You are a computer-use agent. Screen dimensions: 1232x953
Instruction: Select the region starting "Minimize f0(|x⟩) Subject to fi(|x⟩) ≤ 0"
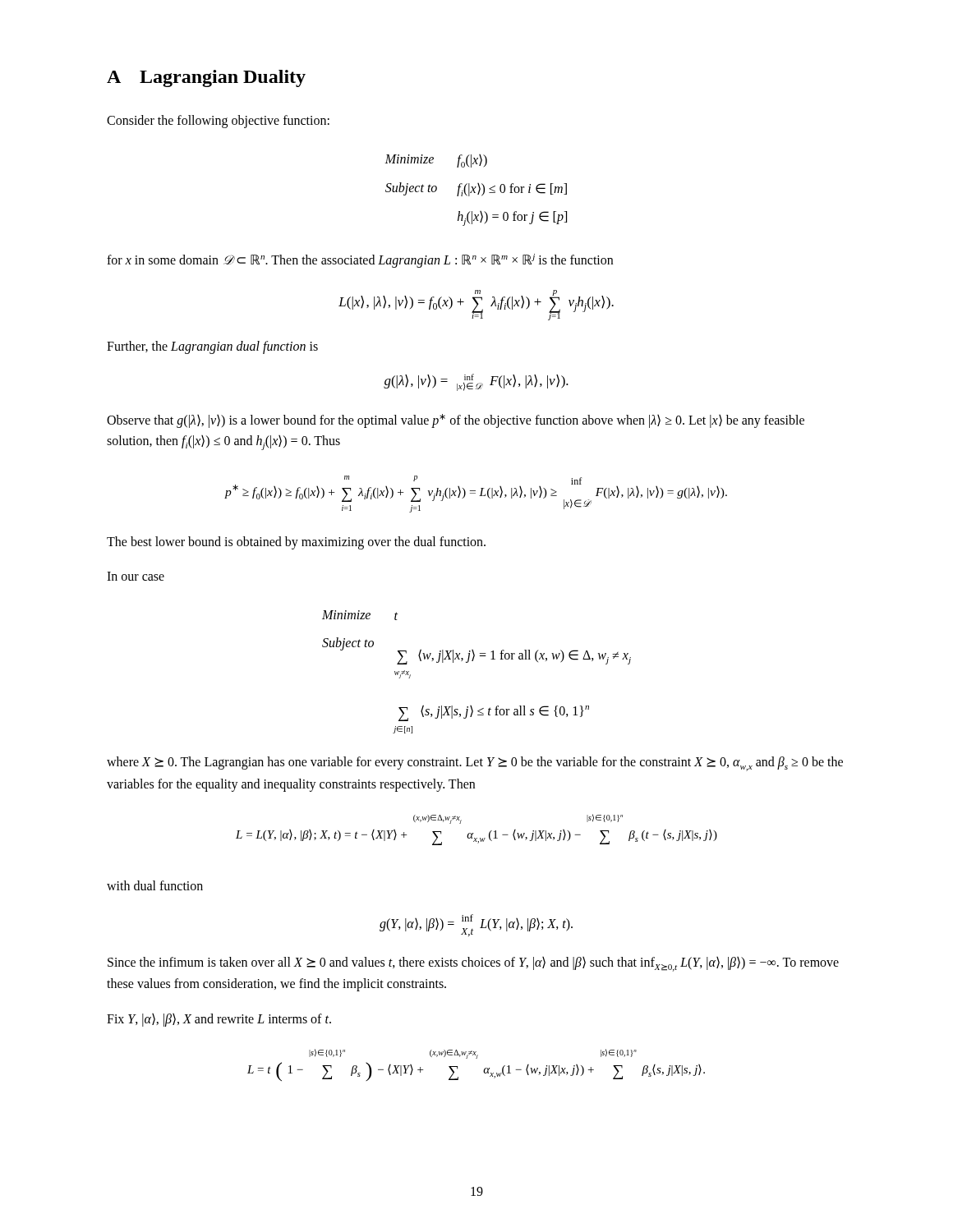click(x=476, y=189)
